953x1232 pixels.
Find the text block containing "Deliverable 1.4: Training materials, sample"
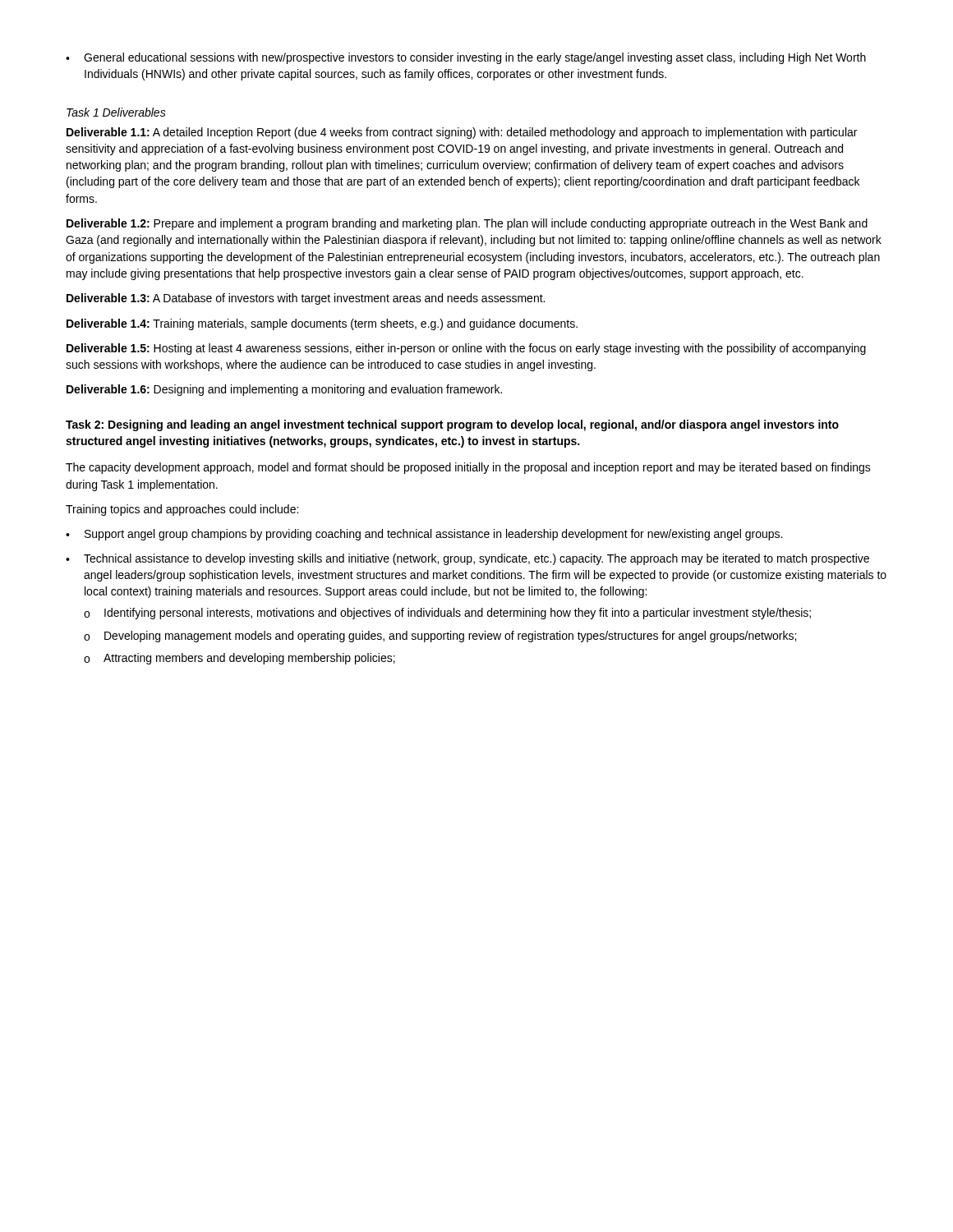point(322,323)
